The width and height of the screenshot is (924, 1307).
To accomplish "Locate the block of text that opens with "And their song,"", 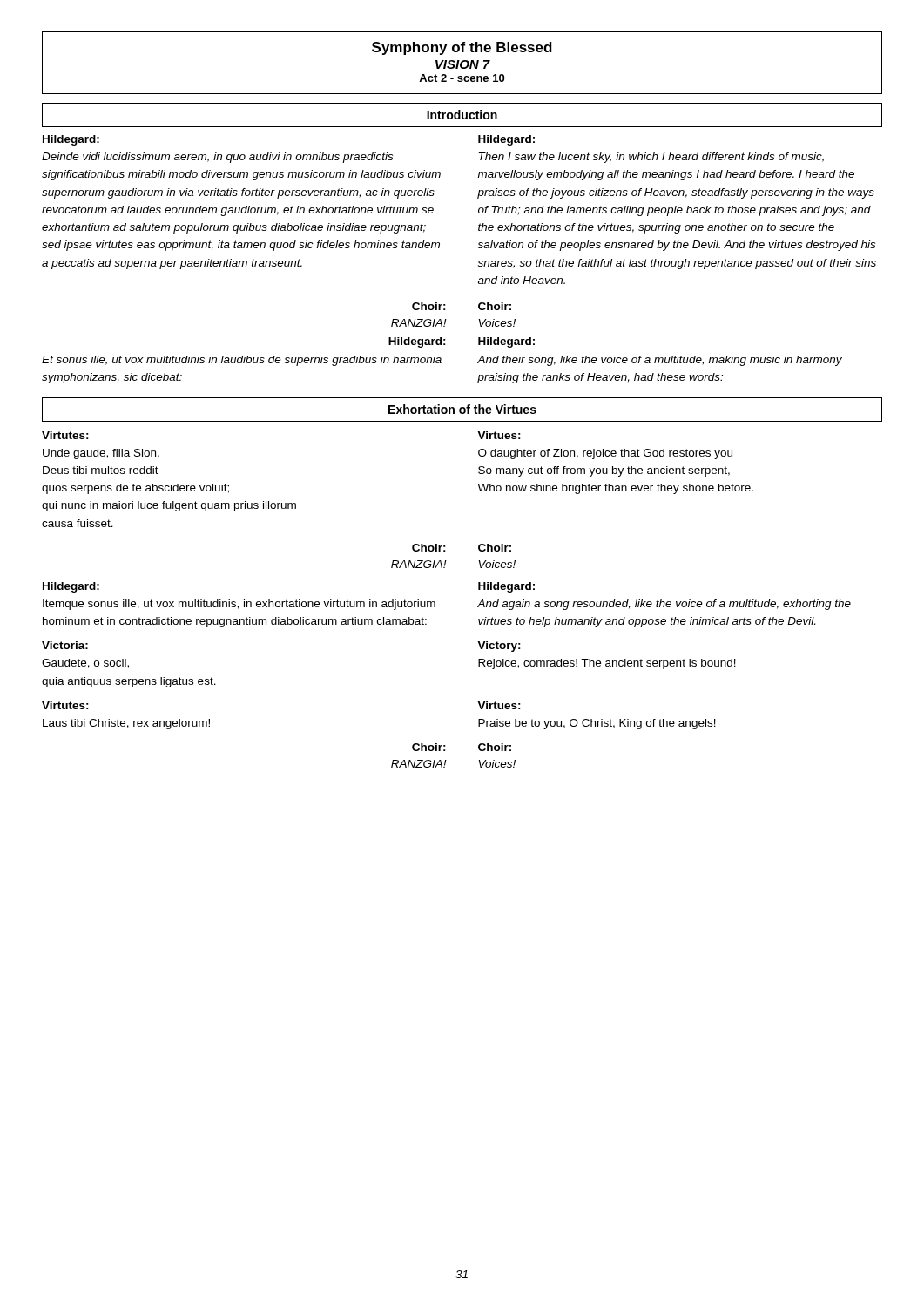I will (x=680, y=369).
